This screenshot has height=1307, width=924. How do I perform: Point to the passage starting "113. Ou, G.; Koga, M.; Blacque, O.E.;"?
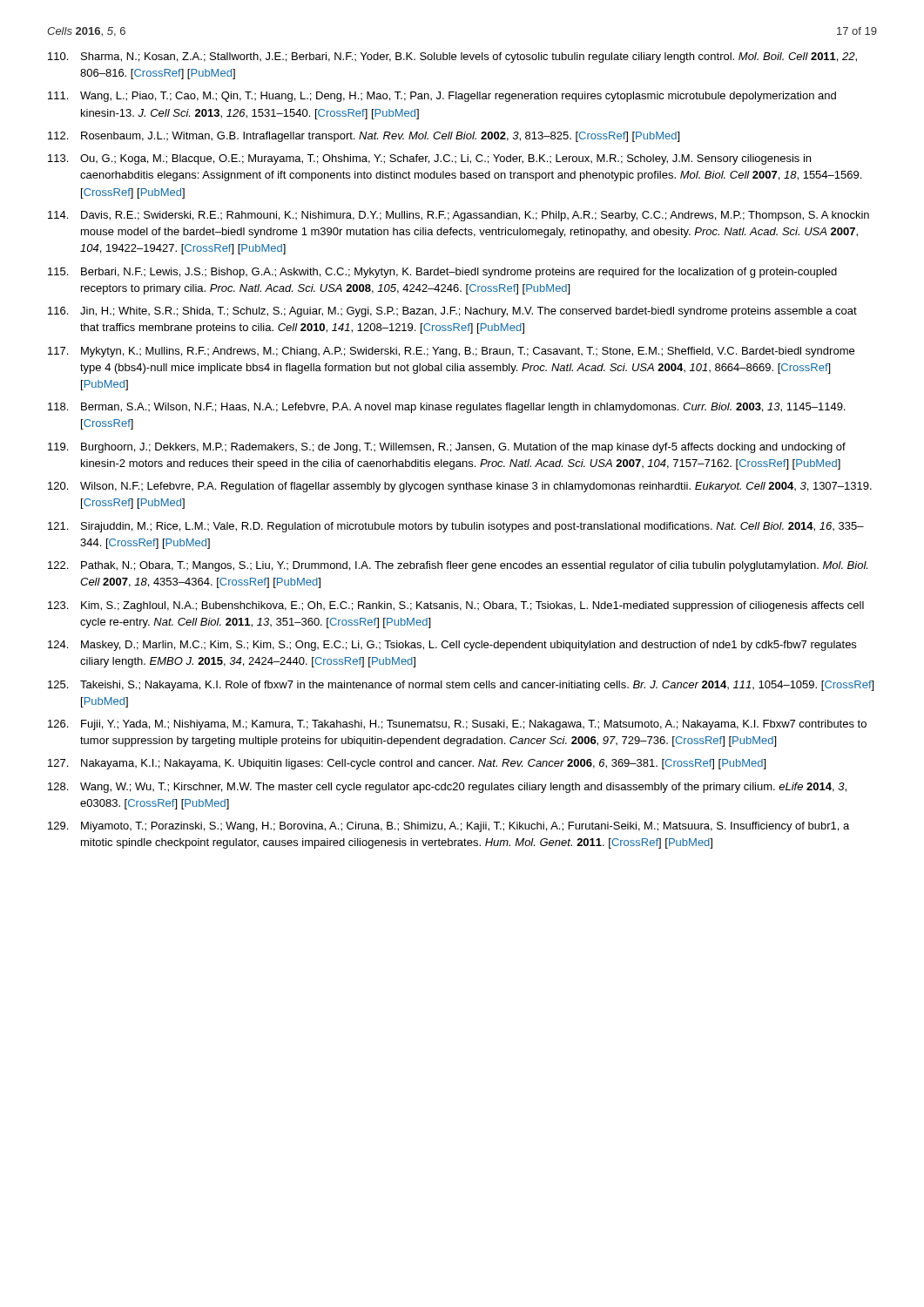click(x=462, y=175)
